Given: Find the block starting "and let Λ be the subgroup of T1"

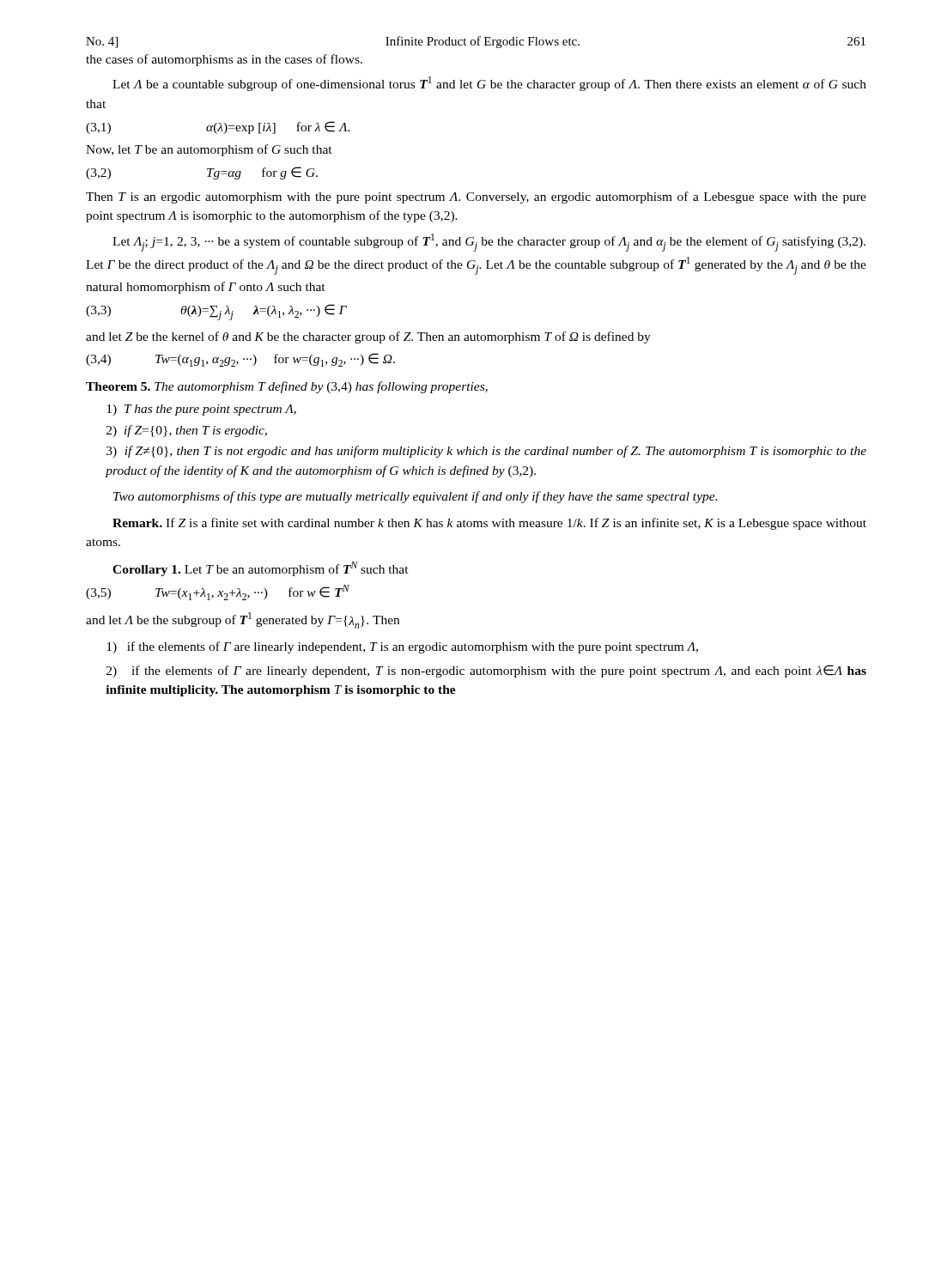Looking at the screenshot, I should click(243, 620).
